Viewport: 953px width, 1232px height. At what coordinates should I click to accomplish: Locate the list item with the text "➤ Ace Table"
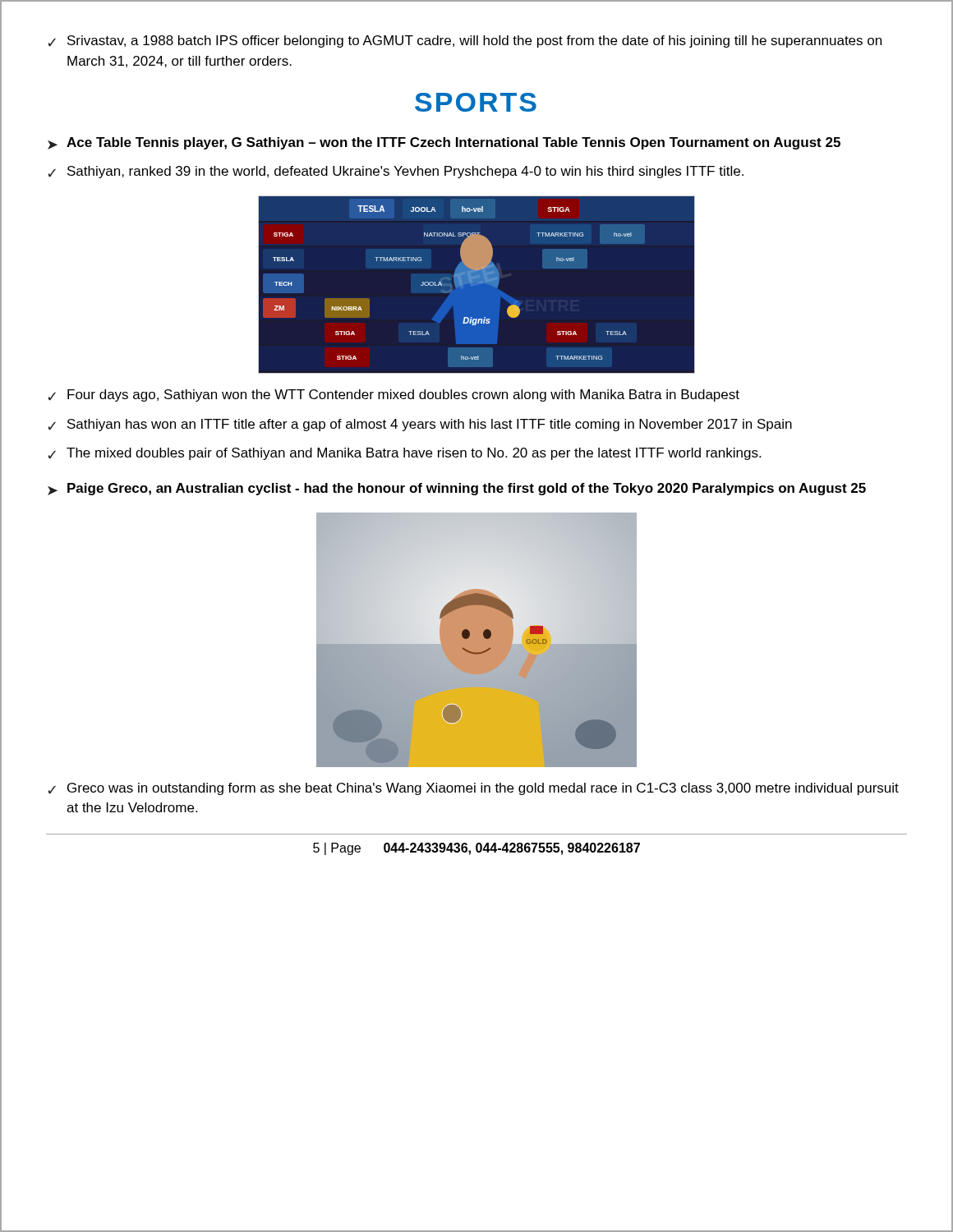point(443,144)
